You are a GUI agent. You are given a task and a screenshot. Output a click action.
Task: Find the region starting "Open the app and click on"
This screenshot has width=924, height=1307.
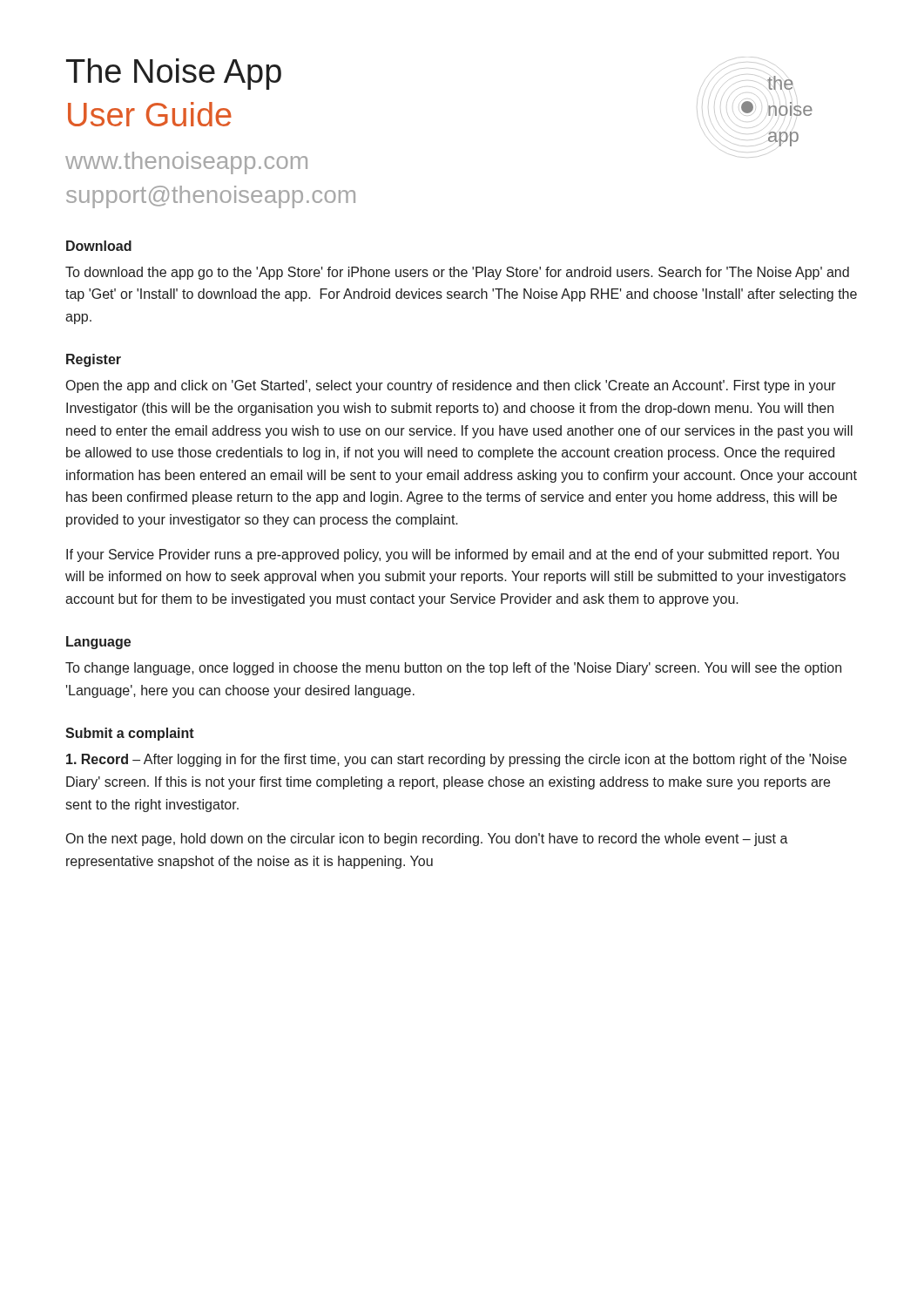point(461,453)
